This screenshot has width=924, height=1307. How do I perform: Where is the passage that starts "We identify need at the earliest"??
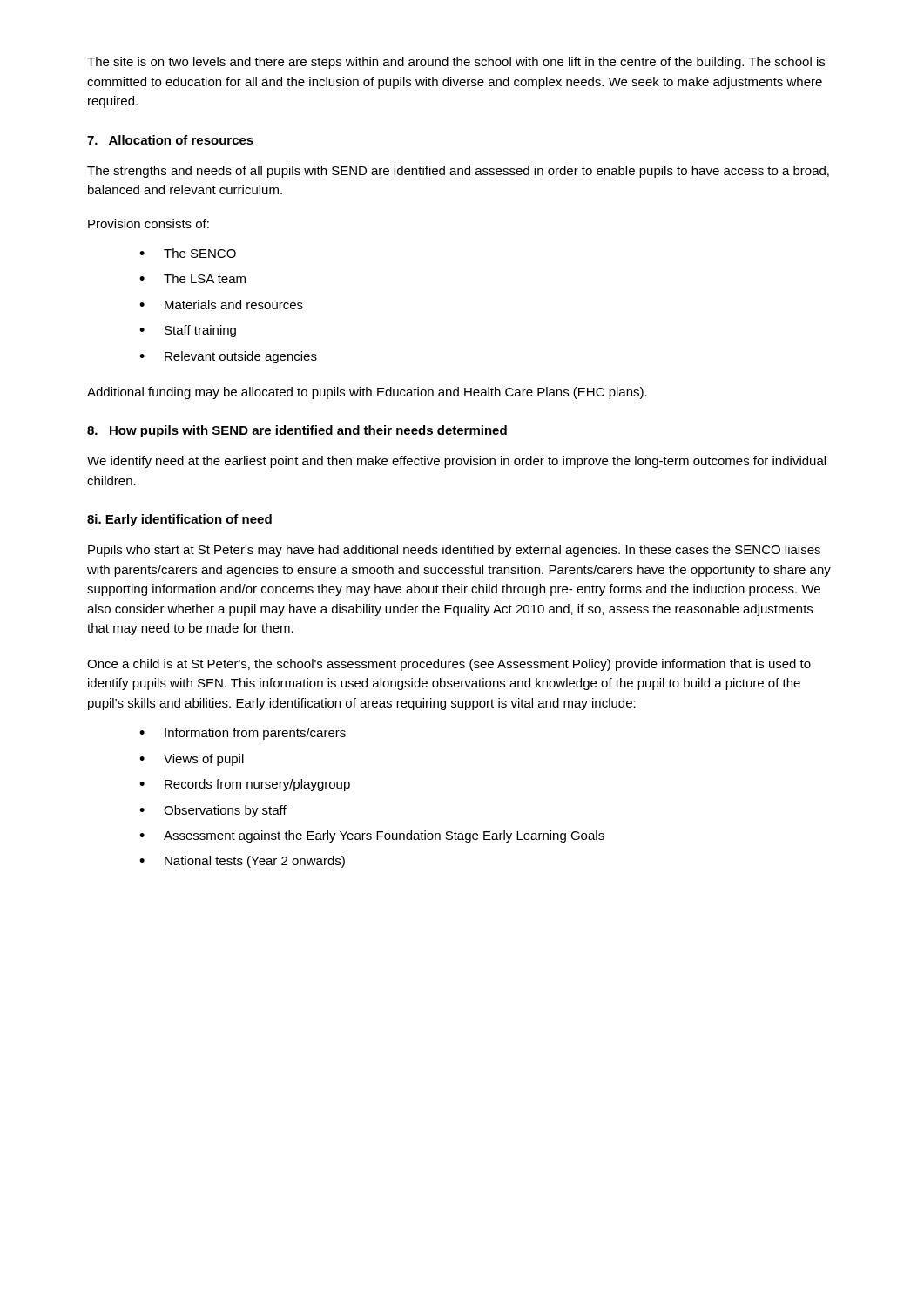click(457, 471)
